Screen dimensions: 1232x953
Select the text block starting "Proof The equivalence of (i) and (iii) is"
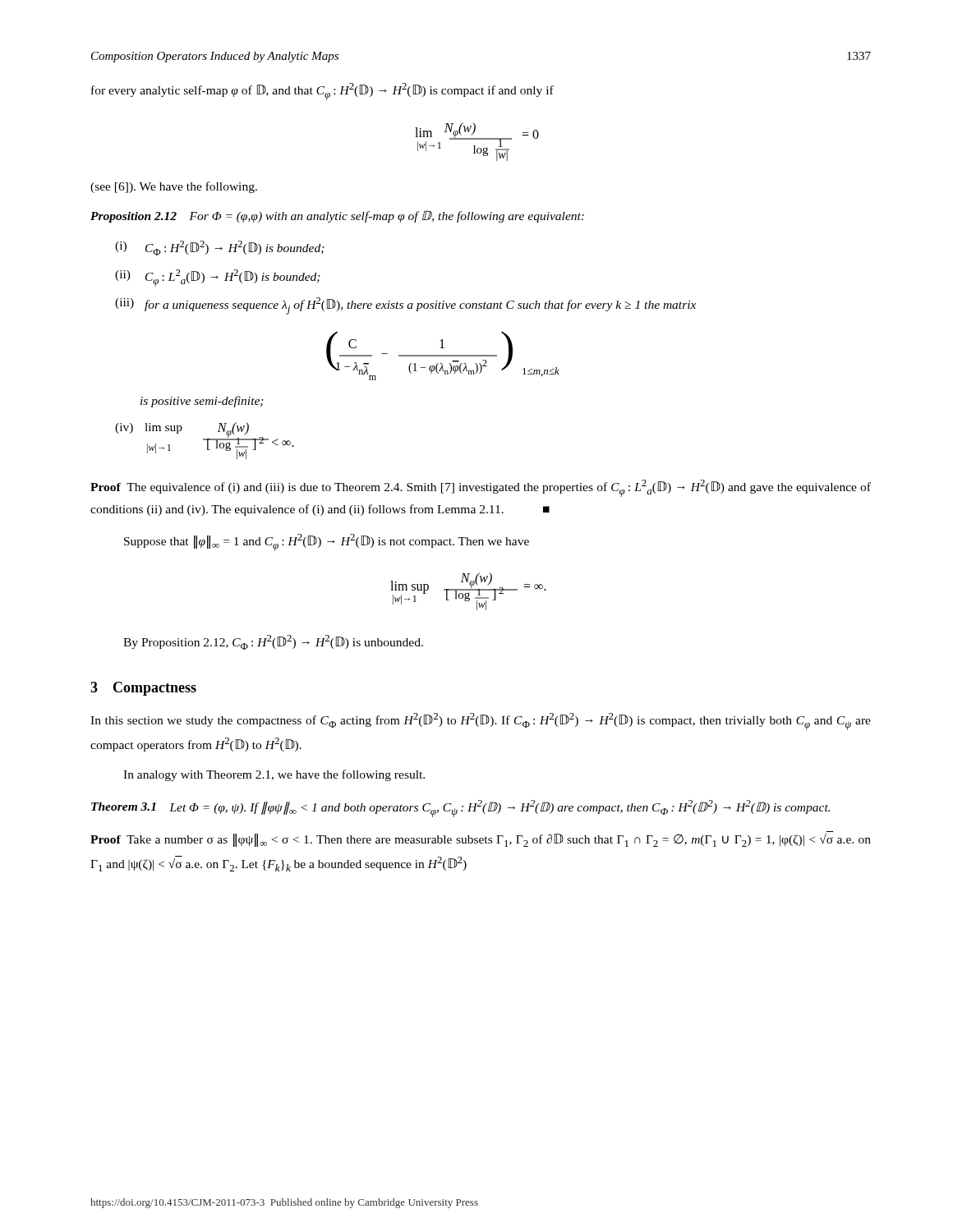(x=481, y=496)
